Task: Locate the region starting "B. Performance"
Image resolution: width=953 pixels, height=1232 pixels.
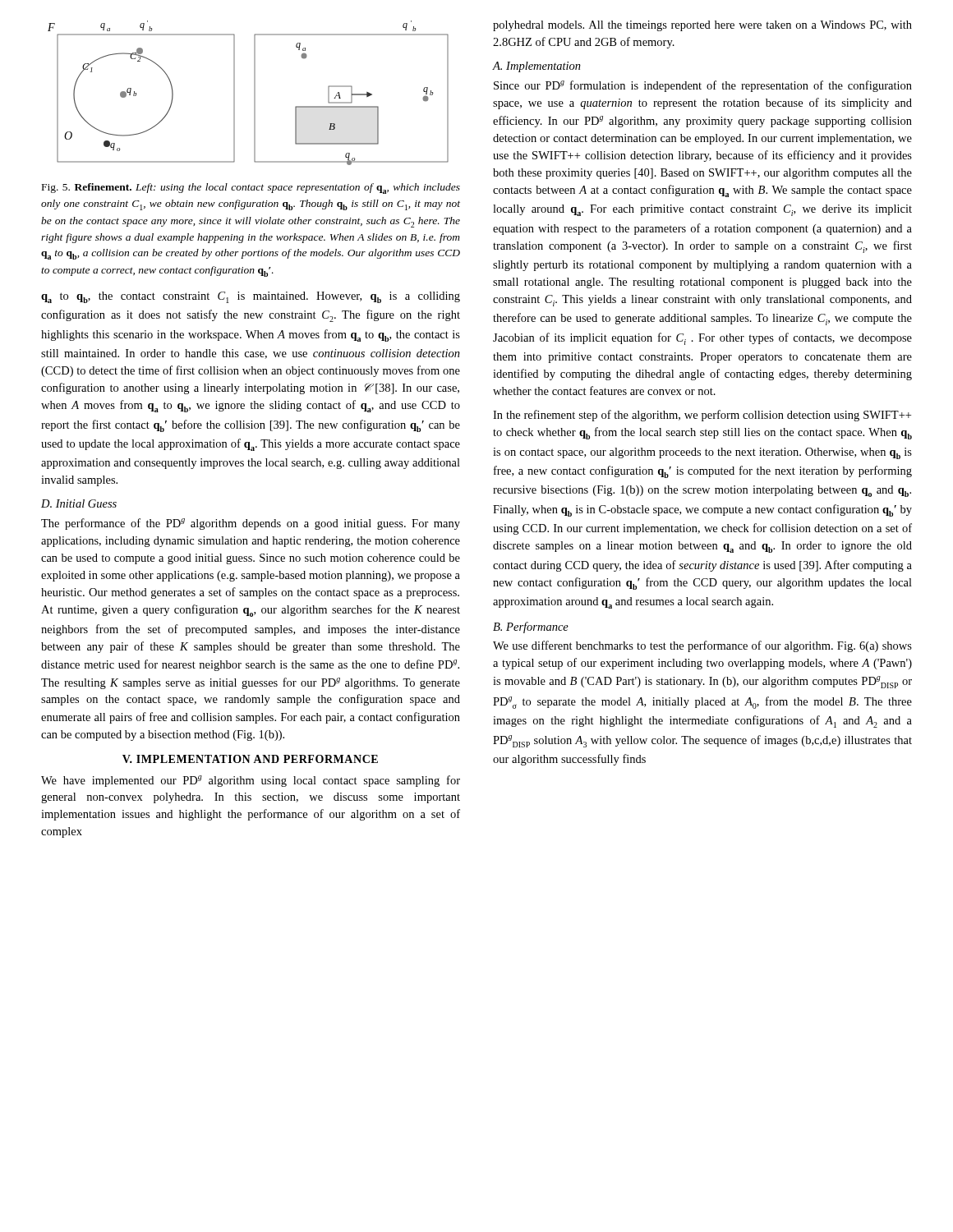Action: [x=531, y=627]
